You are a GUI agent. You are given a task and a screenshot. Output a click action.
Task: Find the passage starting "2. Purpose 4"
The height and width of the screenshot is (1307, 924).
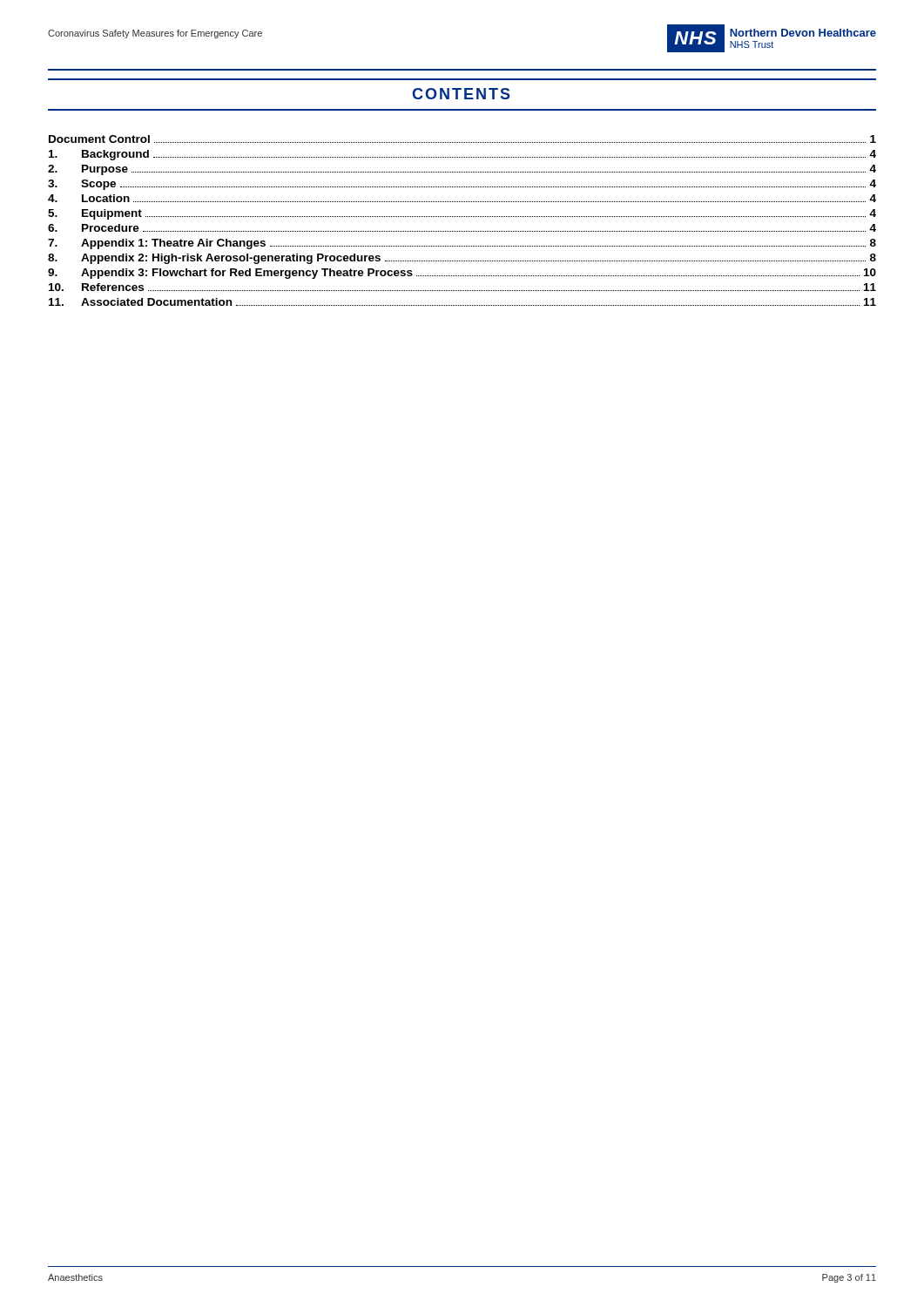(x=462, y=169)
